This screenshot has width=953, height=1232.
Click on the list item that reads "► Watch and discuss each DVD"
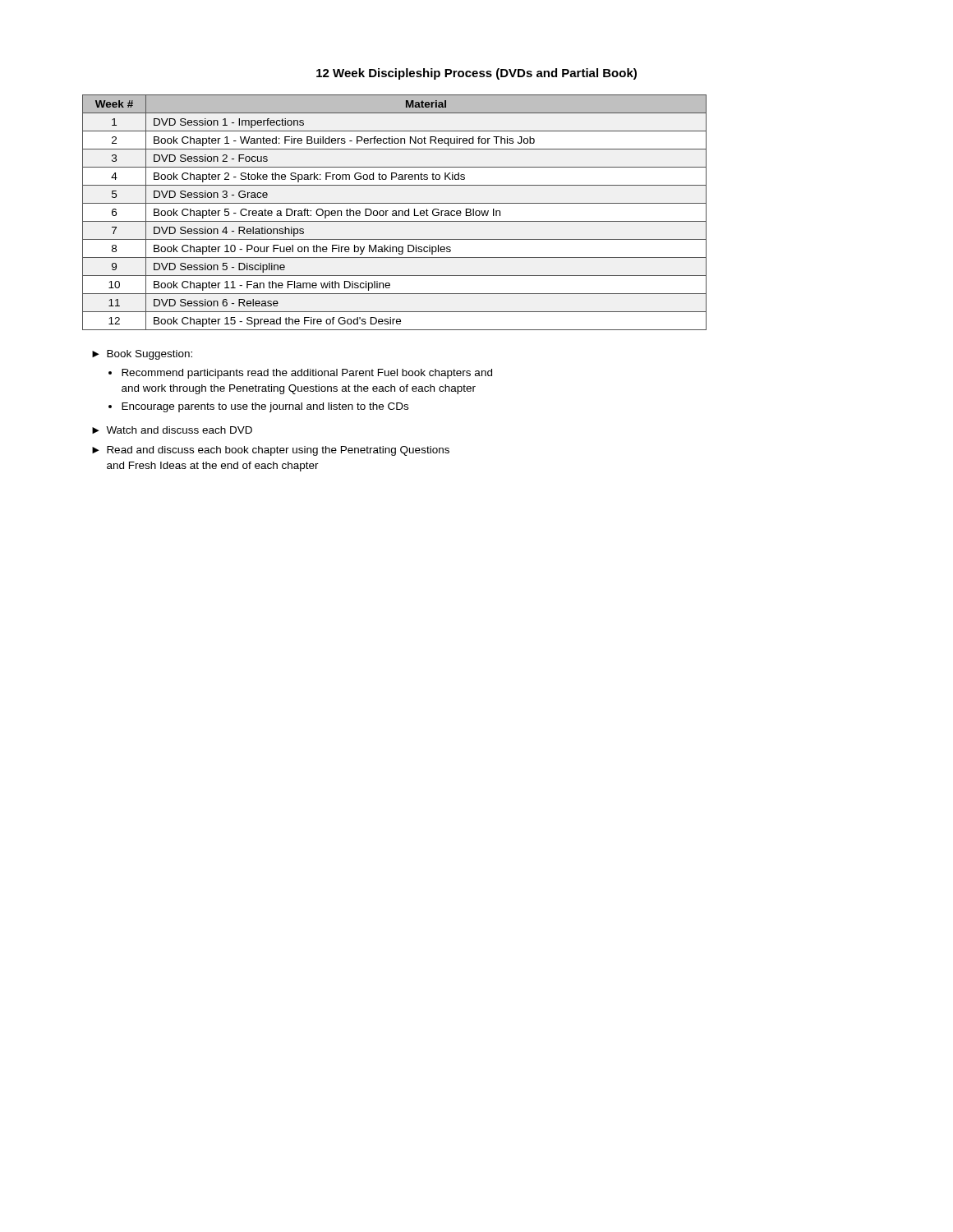(x=171, y=430)
